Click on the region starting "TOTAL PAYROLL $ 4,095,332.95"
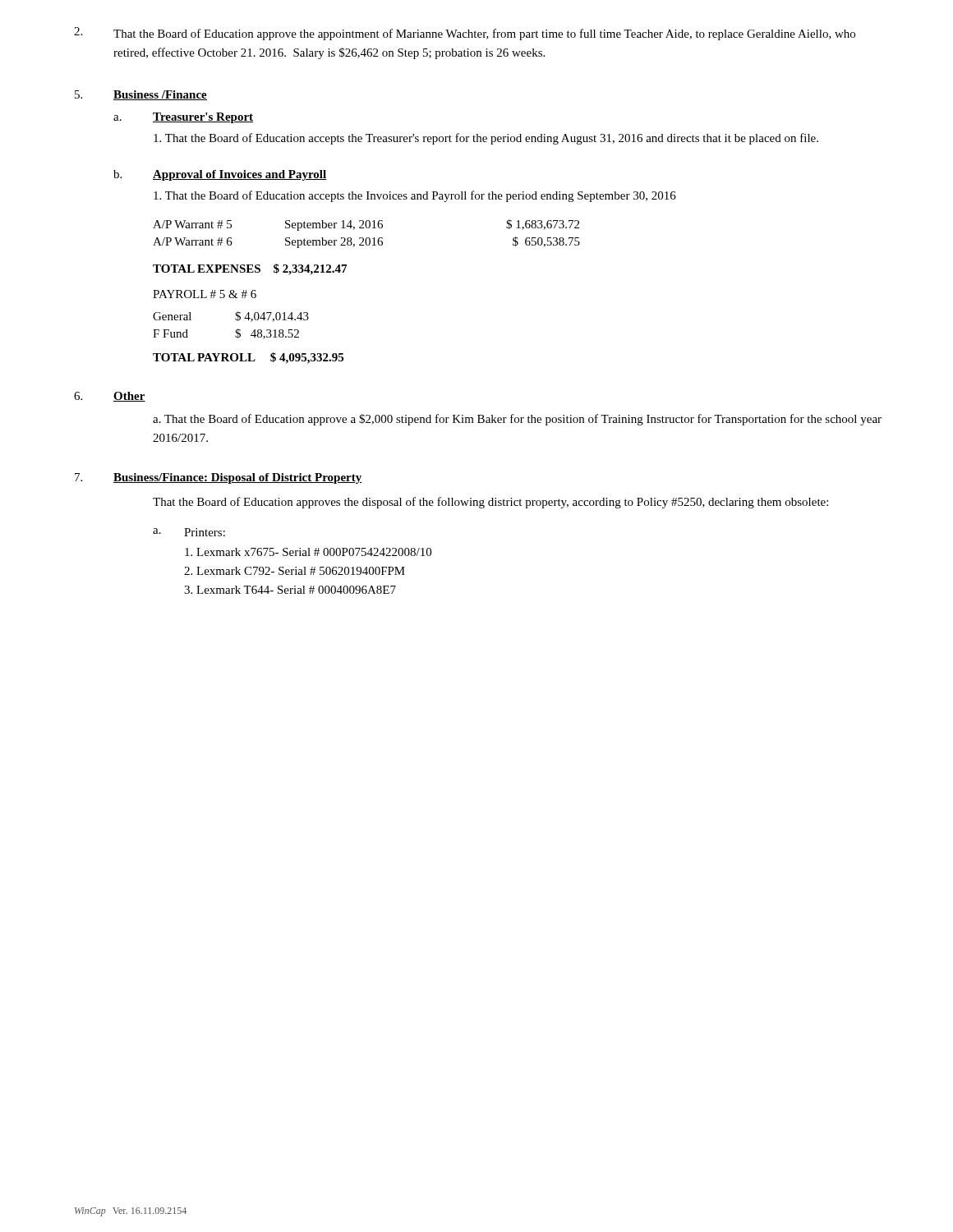 tap(248, 357)
